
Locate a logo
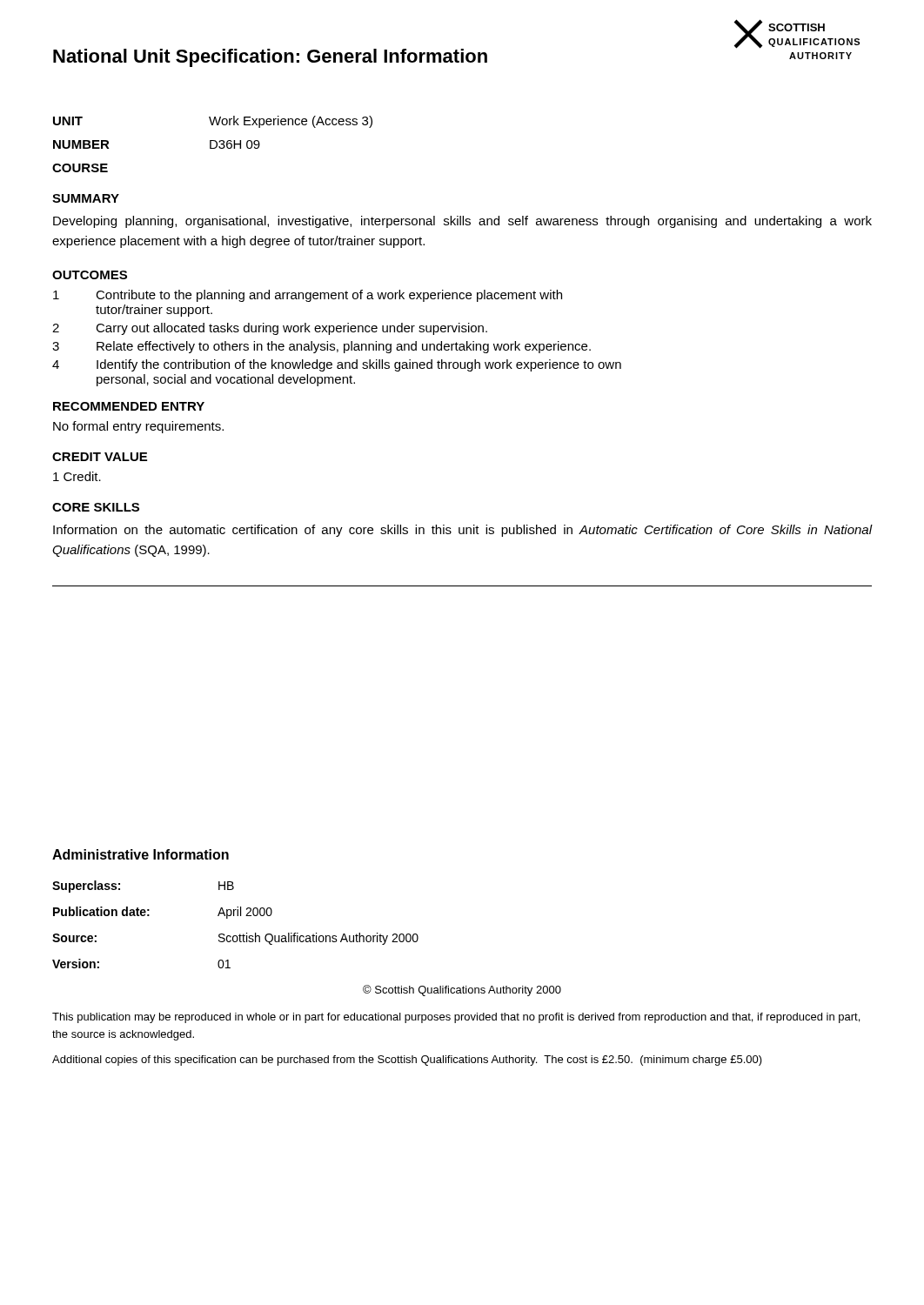click(x=800, y=52)
